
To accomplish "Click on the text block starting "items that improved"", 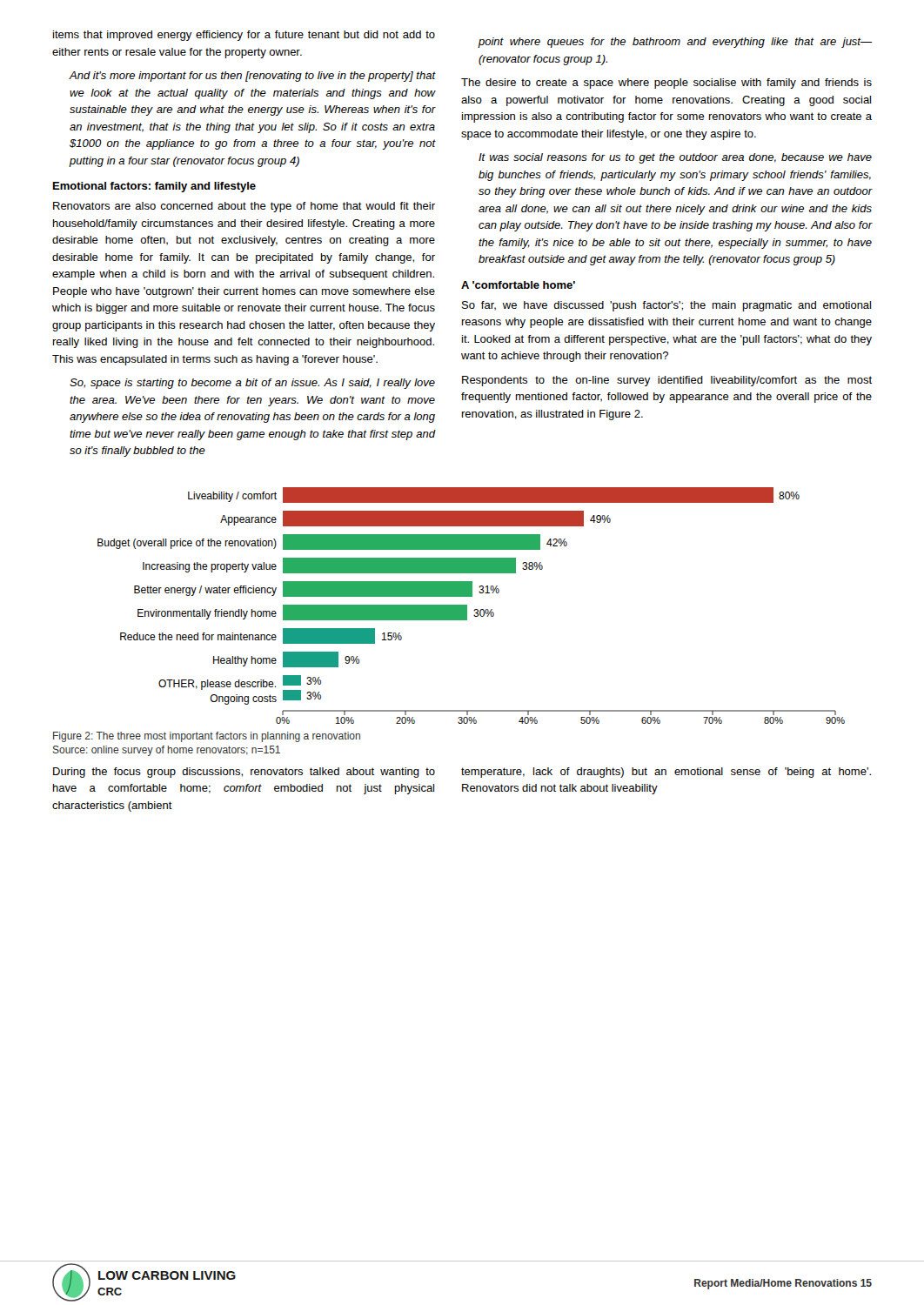I will [x=244, y=43].
